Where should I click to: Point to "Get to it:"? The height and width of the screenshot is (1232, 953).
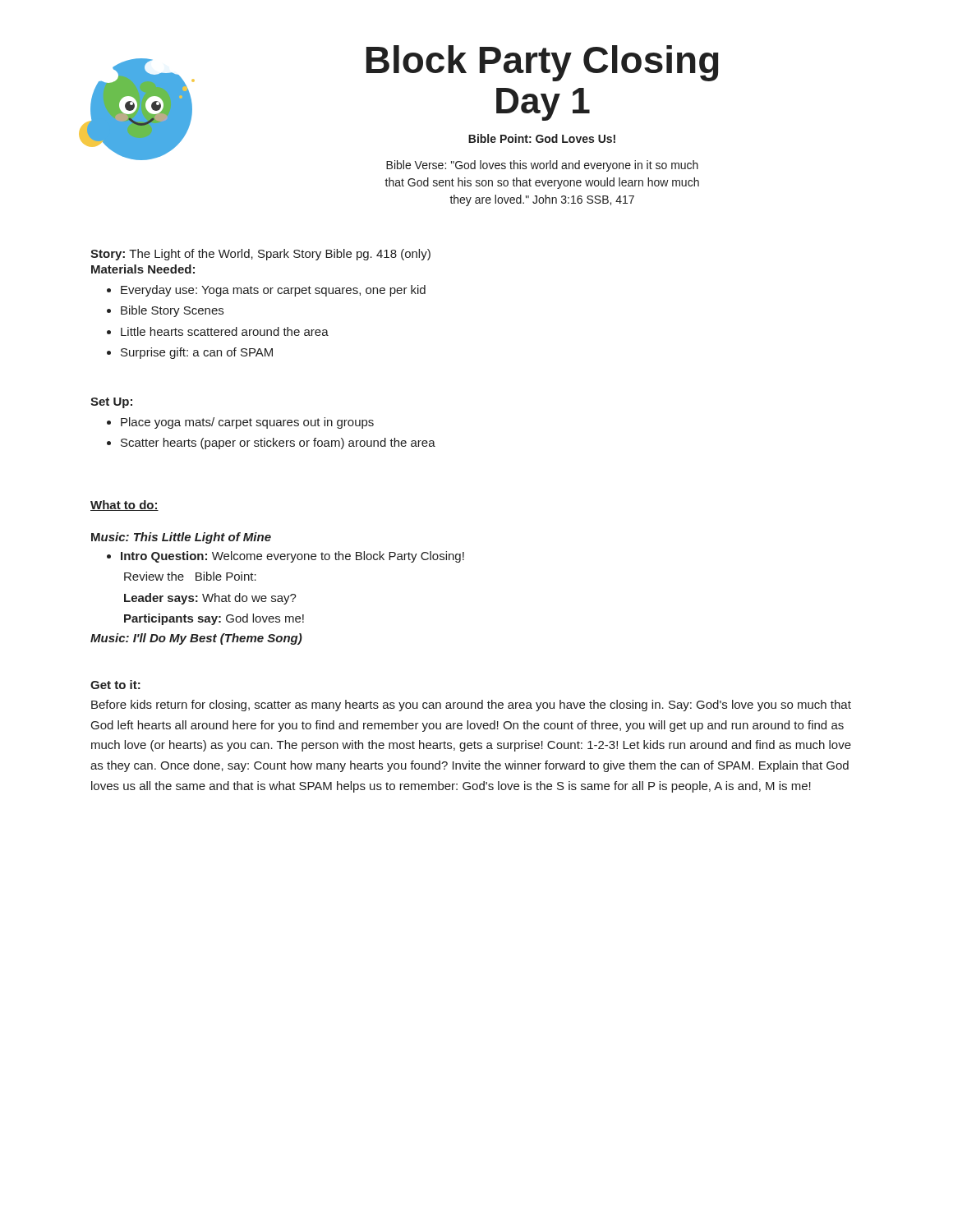coord(116,685)
